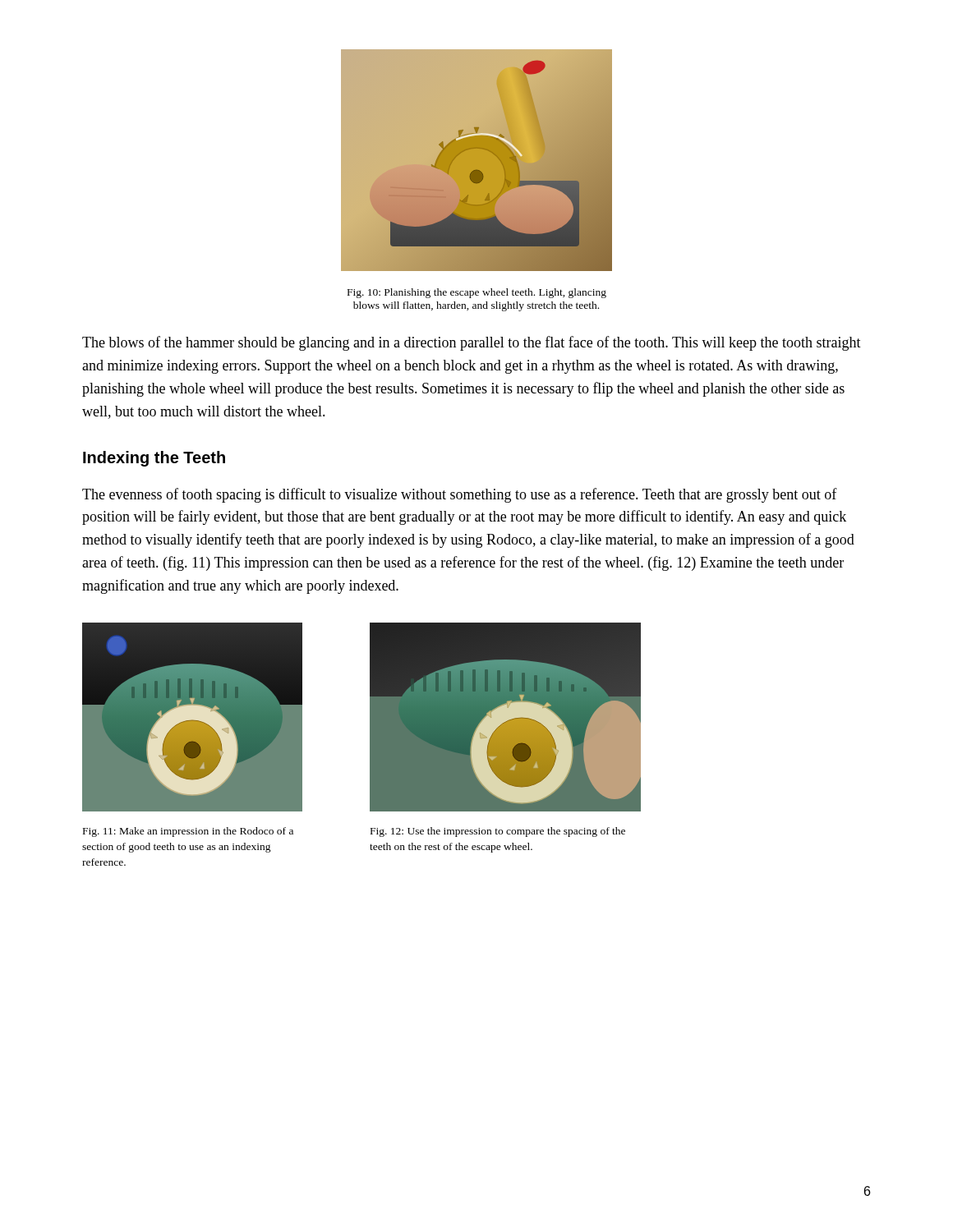This screenshot has height=1232, width=953.
Task: Navigate to the block starting "Fig. 10: Planishing"
Action: [x=476, y=299]
